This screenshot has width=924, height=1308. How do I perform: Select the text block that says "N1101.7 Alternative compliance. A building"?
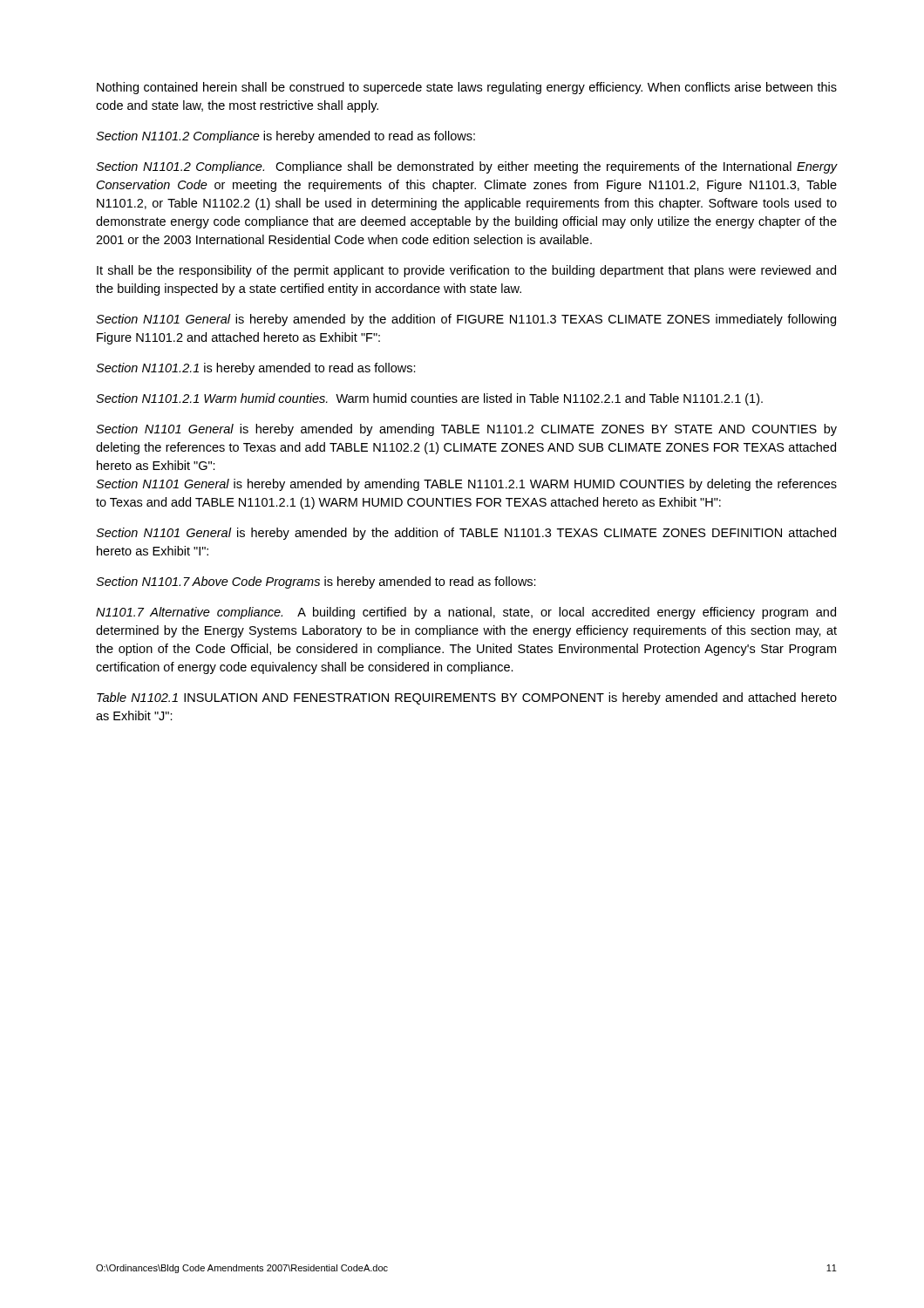pos(466,640)
